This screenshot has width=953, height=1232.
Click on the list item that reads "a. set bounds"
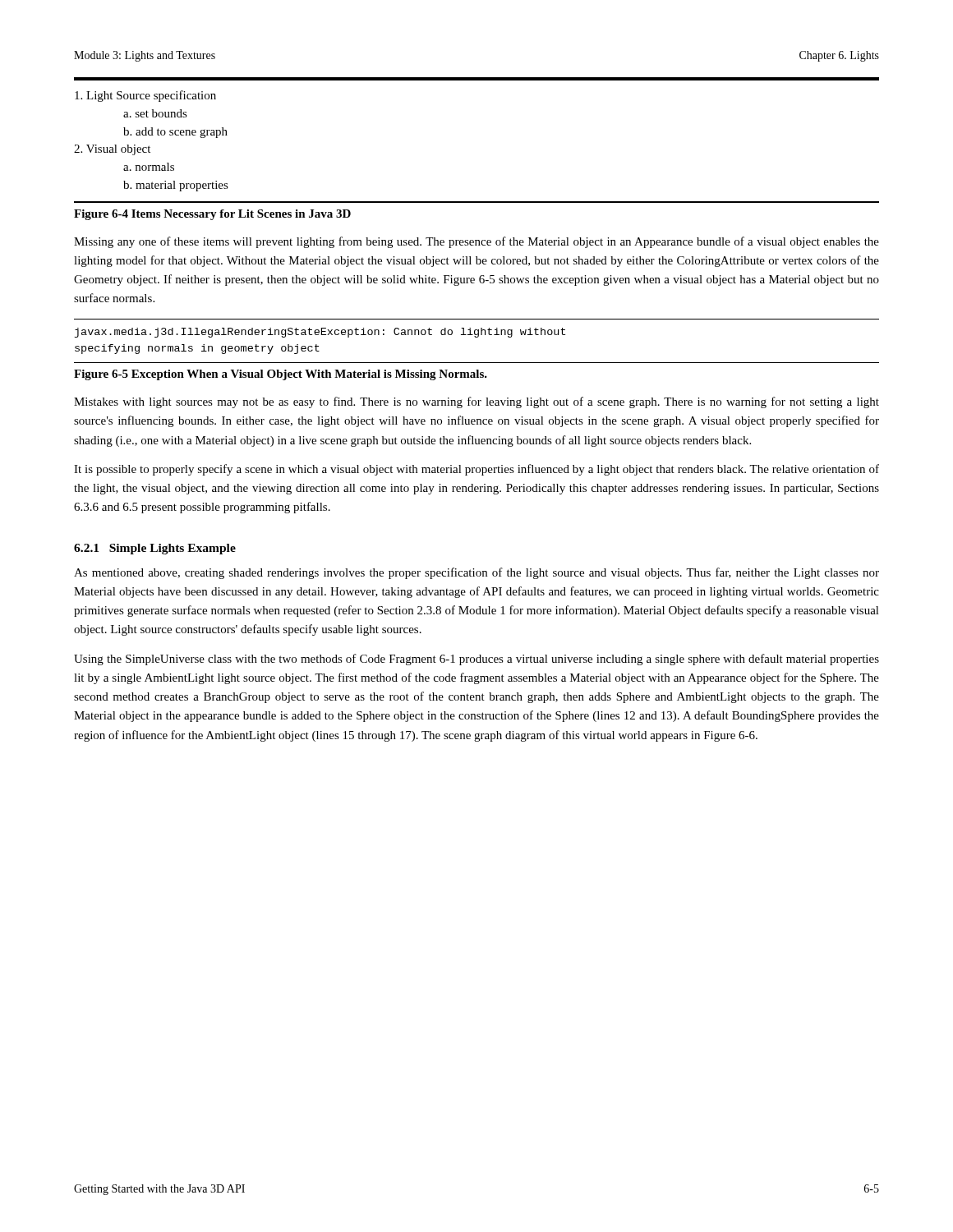(155, 113)
